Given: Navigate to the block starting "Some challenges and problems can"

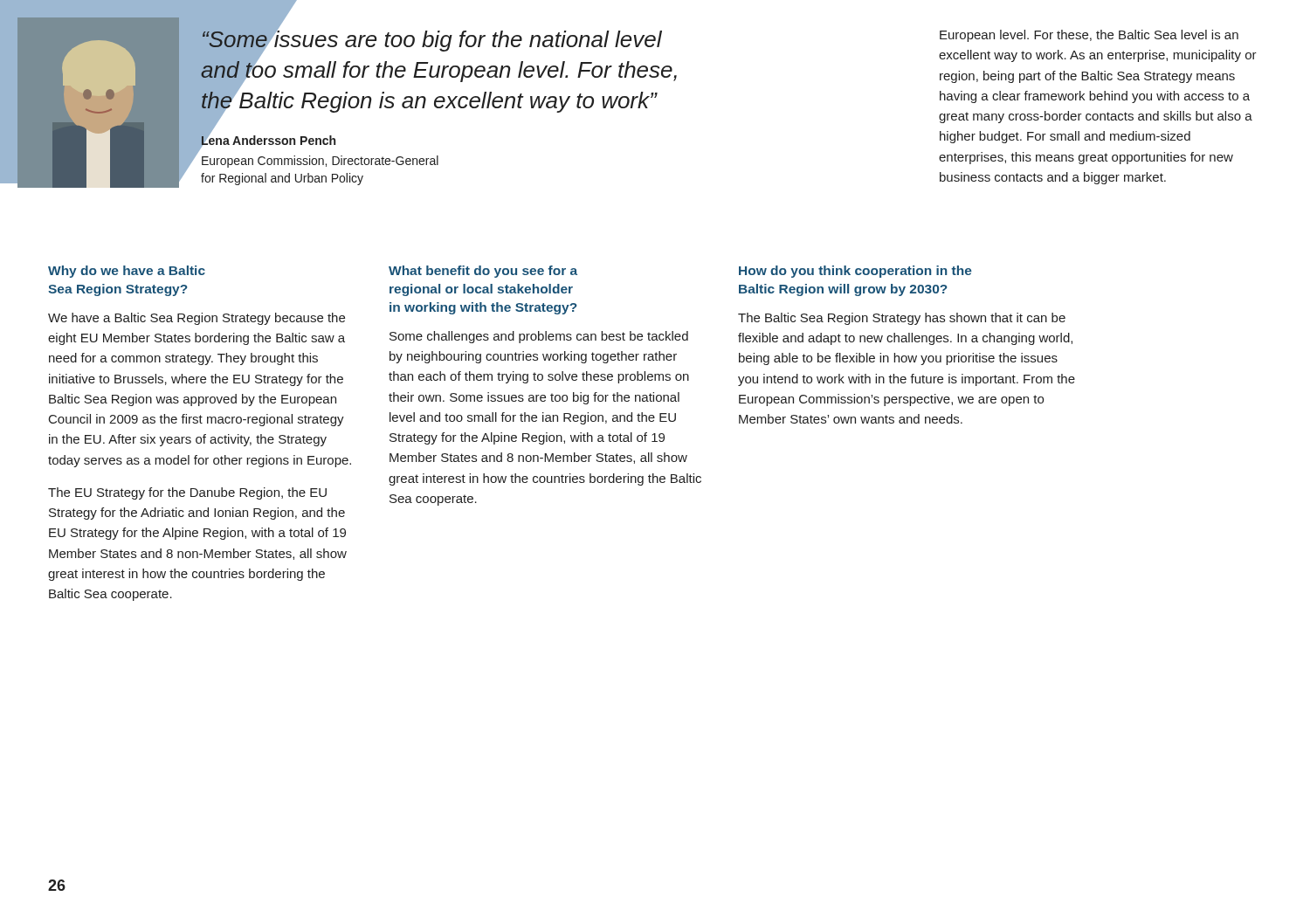Looking at the screenshot, I should coord(545,417).
